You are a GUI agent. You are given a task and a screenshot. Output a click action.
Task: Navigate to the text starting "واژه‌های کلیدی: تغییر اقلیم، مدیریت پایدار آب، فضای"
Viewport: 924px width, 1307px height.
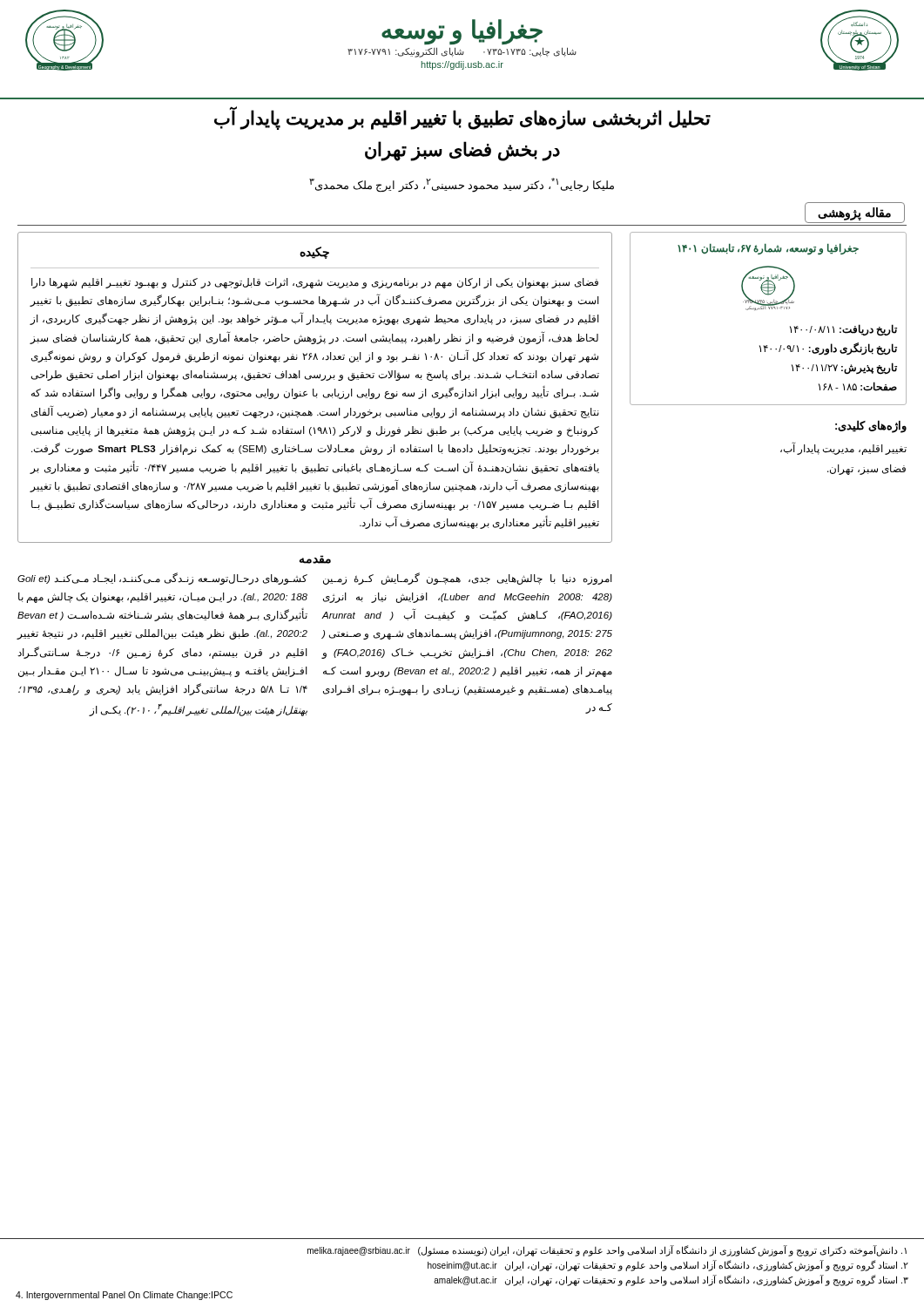[871, 427]
